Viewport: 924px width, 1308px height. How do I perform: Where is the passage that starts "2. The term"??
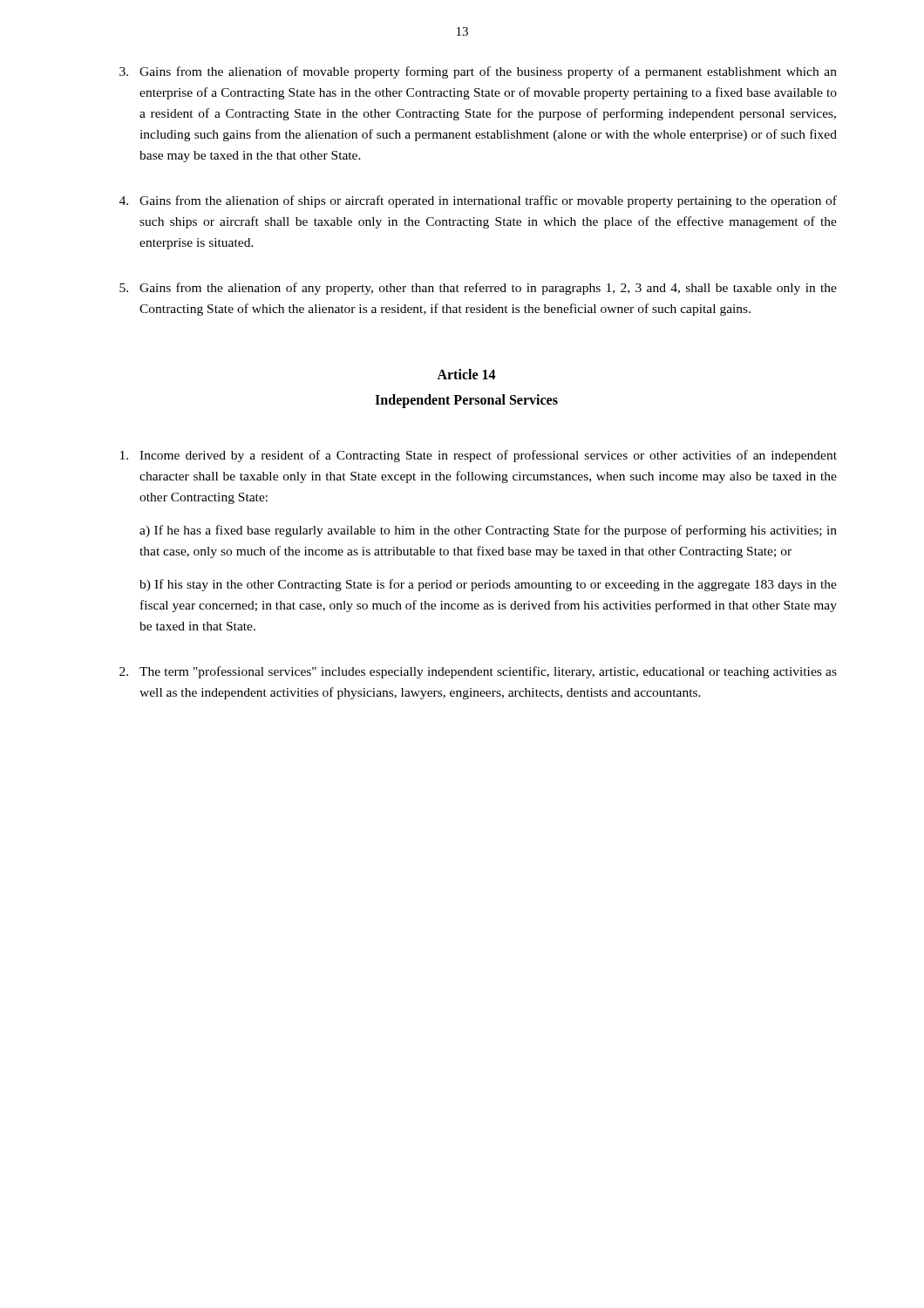(466, 682)
